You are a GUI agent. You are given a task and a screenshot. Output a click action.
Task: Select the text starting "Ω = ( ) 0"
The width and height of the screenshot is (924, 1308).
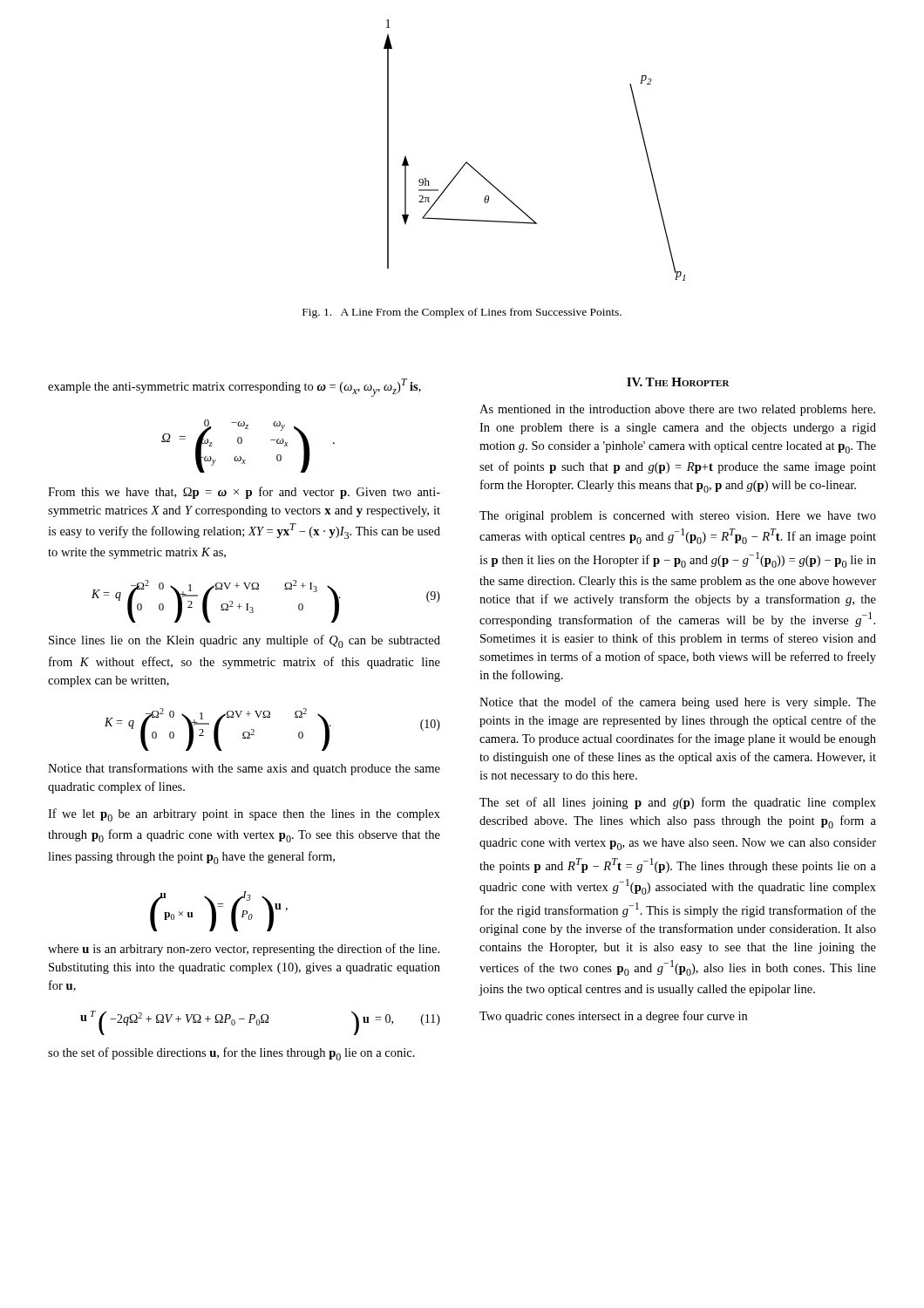(244, 440)
